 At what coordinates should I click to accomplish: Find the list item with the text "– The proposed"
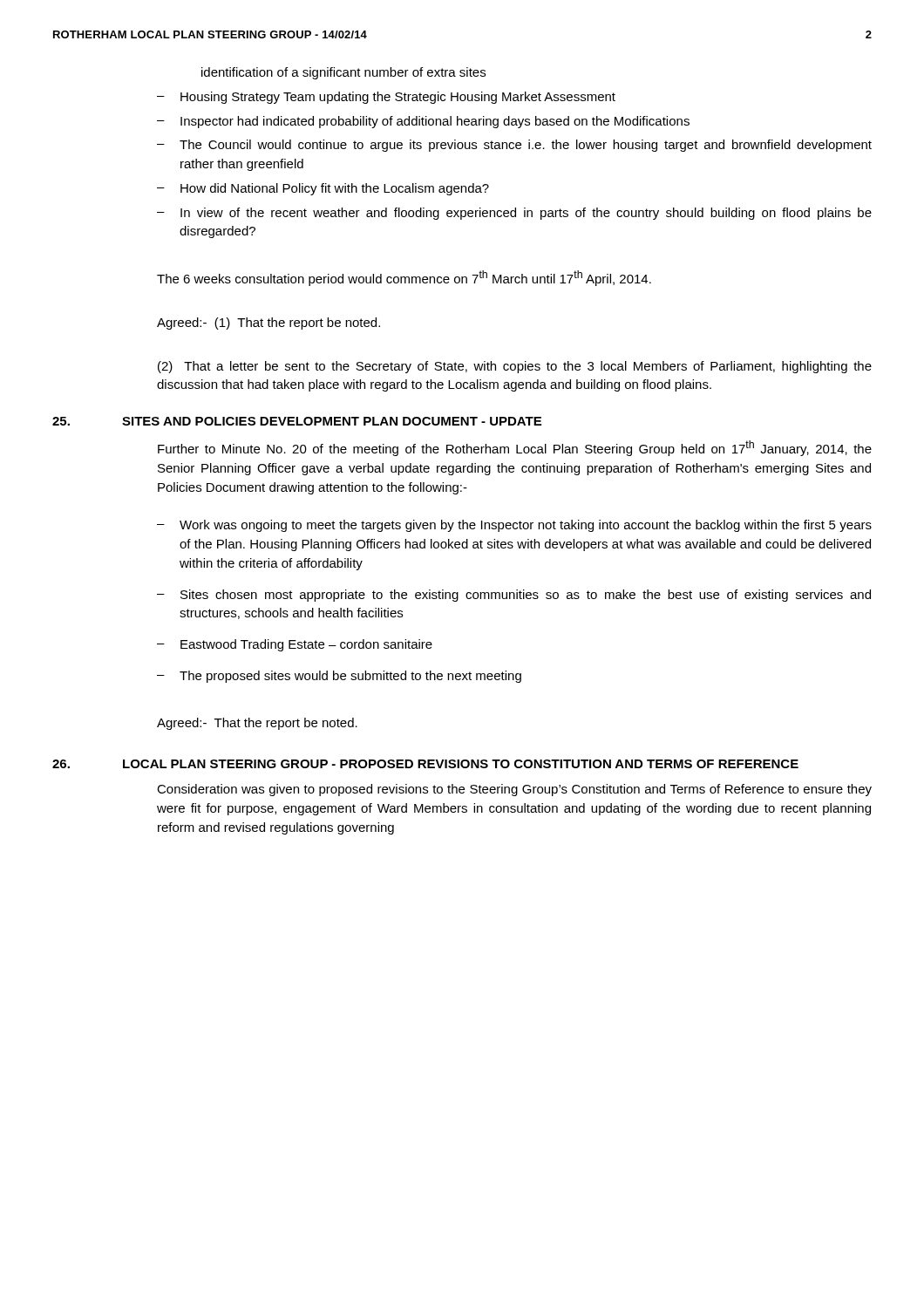[x=514, y=676]
